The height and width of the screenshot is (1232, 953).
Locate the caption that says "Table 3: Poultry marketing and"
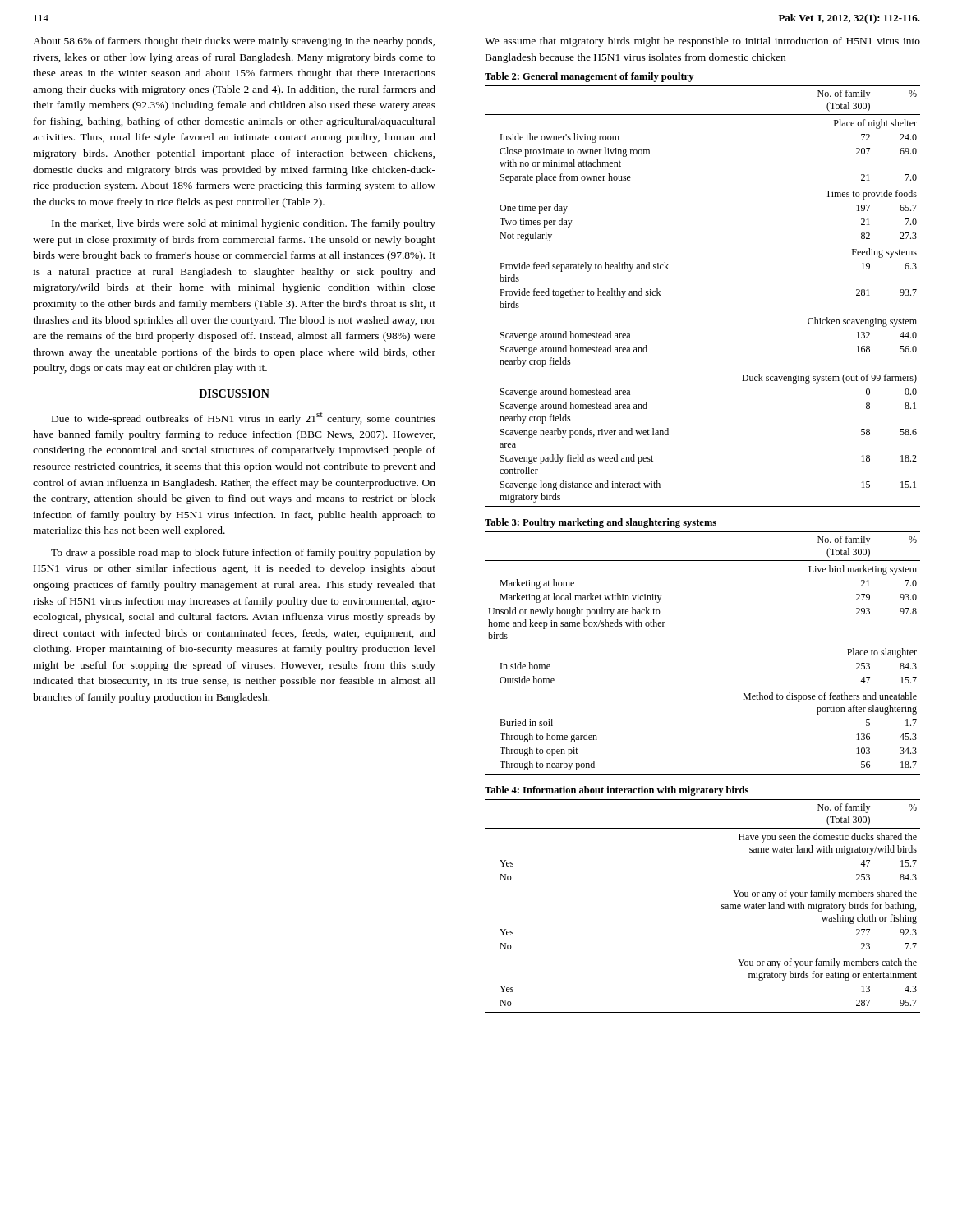(x=601, y=522)
